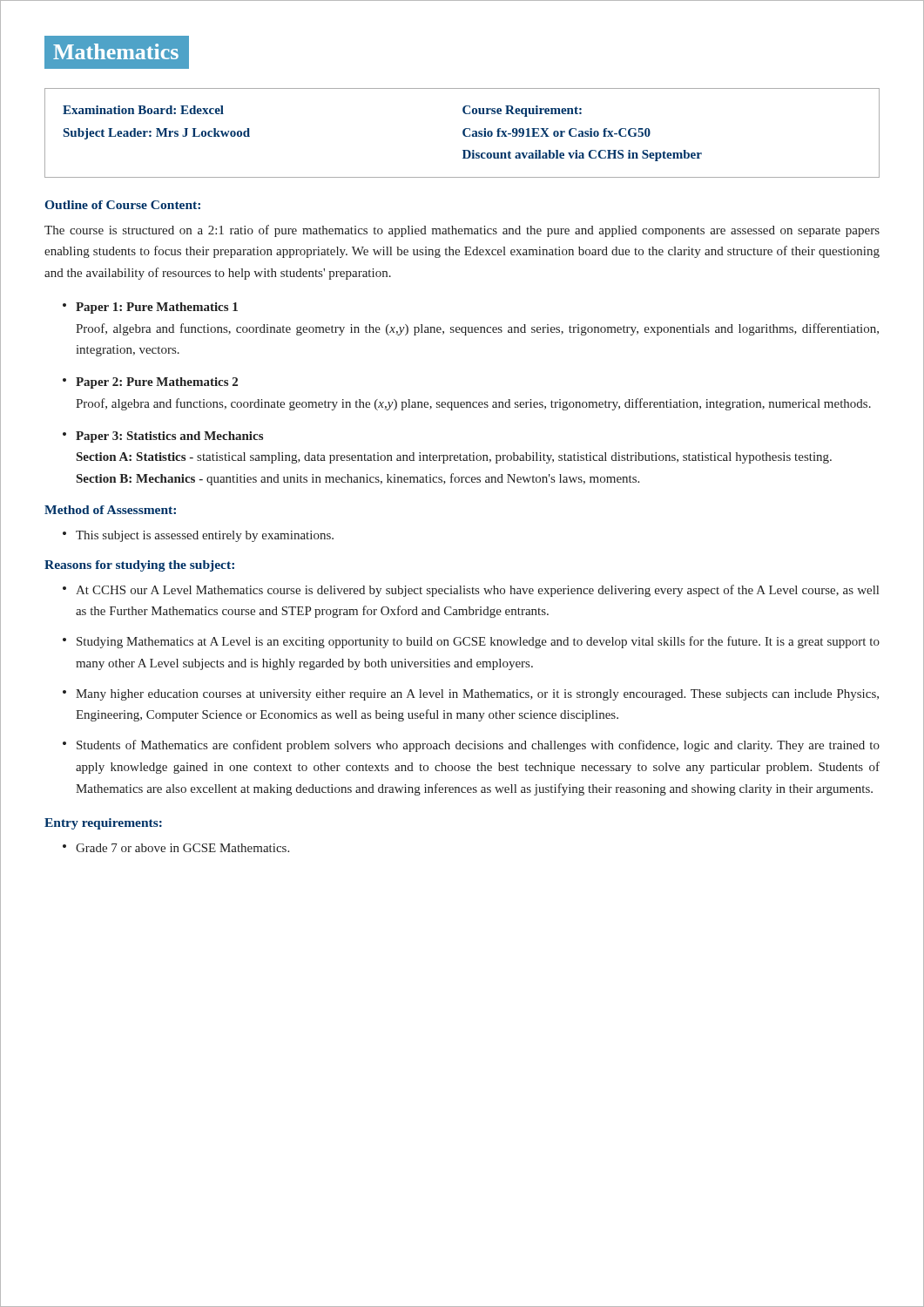Screen dimensions: 1307x924
Task: Select the table
Action: click(x=462, y=133)
